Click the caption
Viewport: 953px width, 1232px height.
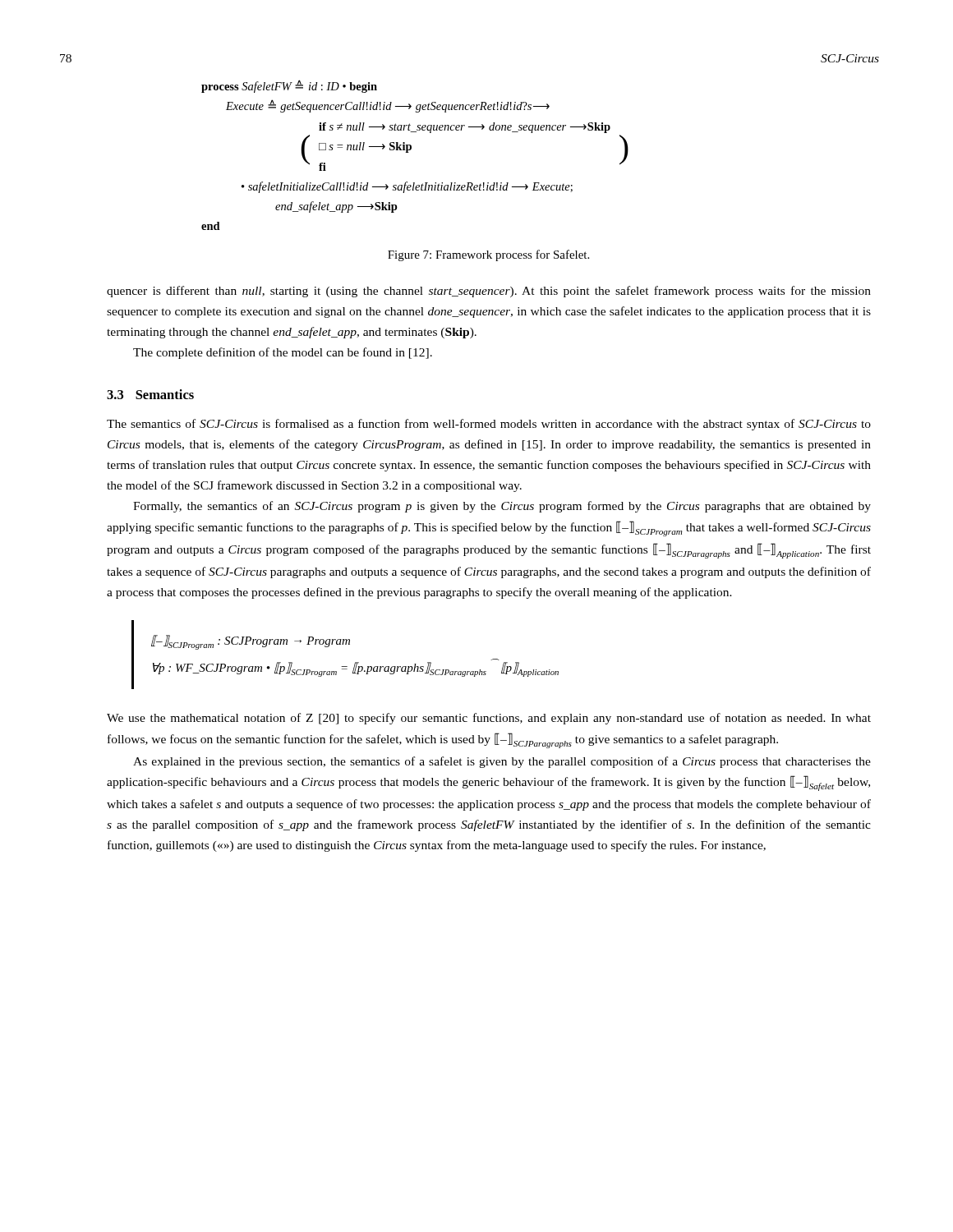pyautogui.click(x=489, y=254)
